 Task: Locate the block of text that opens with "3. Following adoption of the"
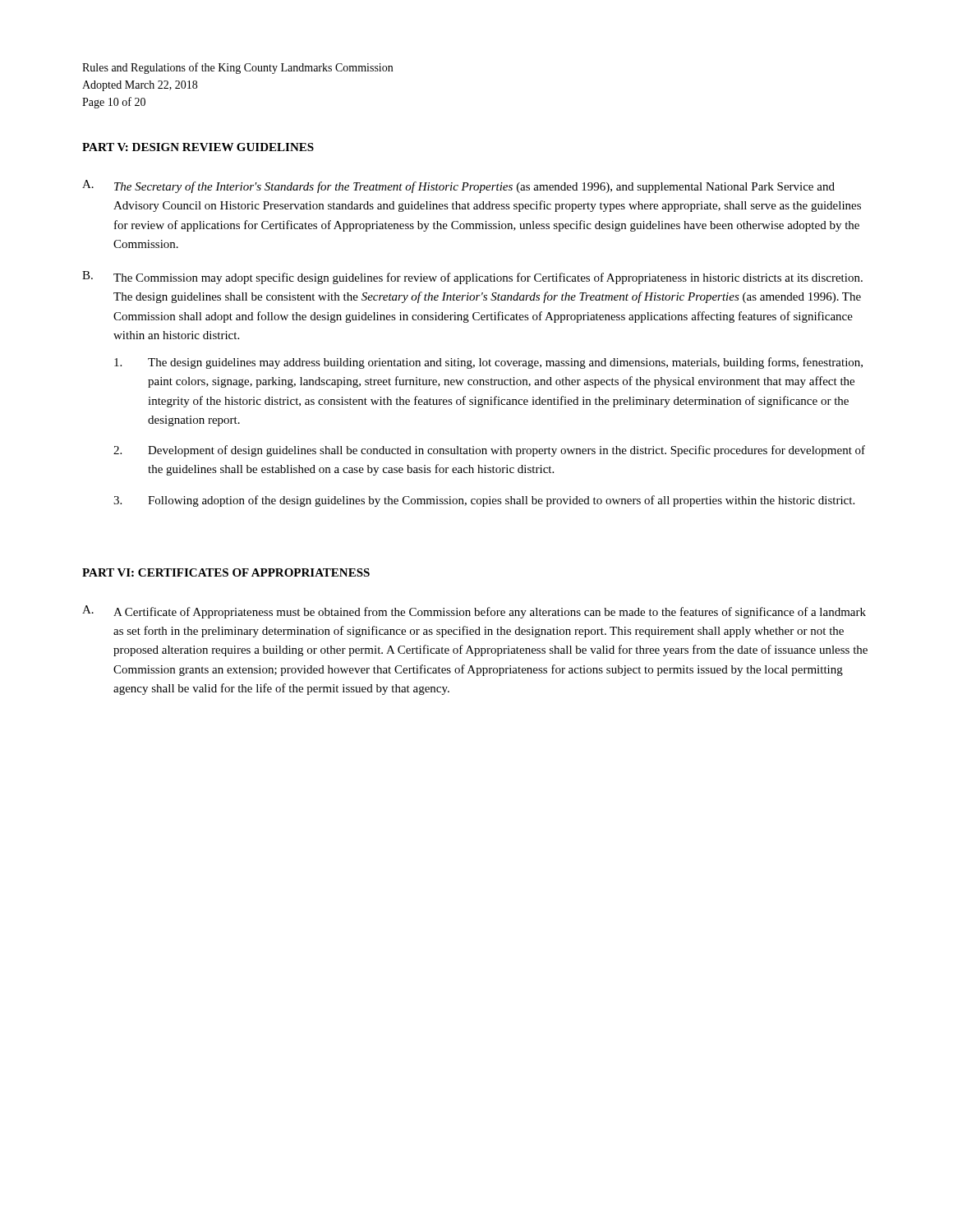[x=492, y=500]
